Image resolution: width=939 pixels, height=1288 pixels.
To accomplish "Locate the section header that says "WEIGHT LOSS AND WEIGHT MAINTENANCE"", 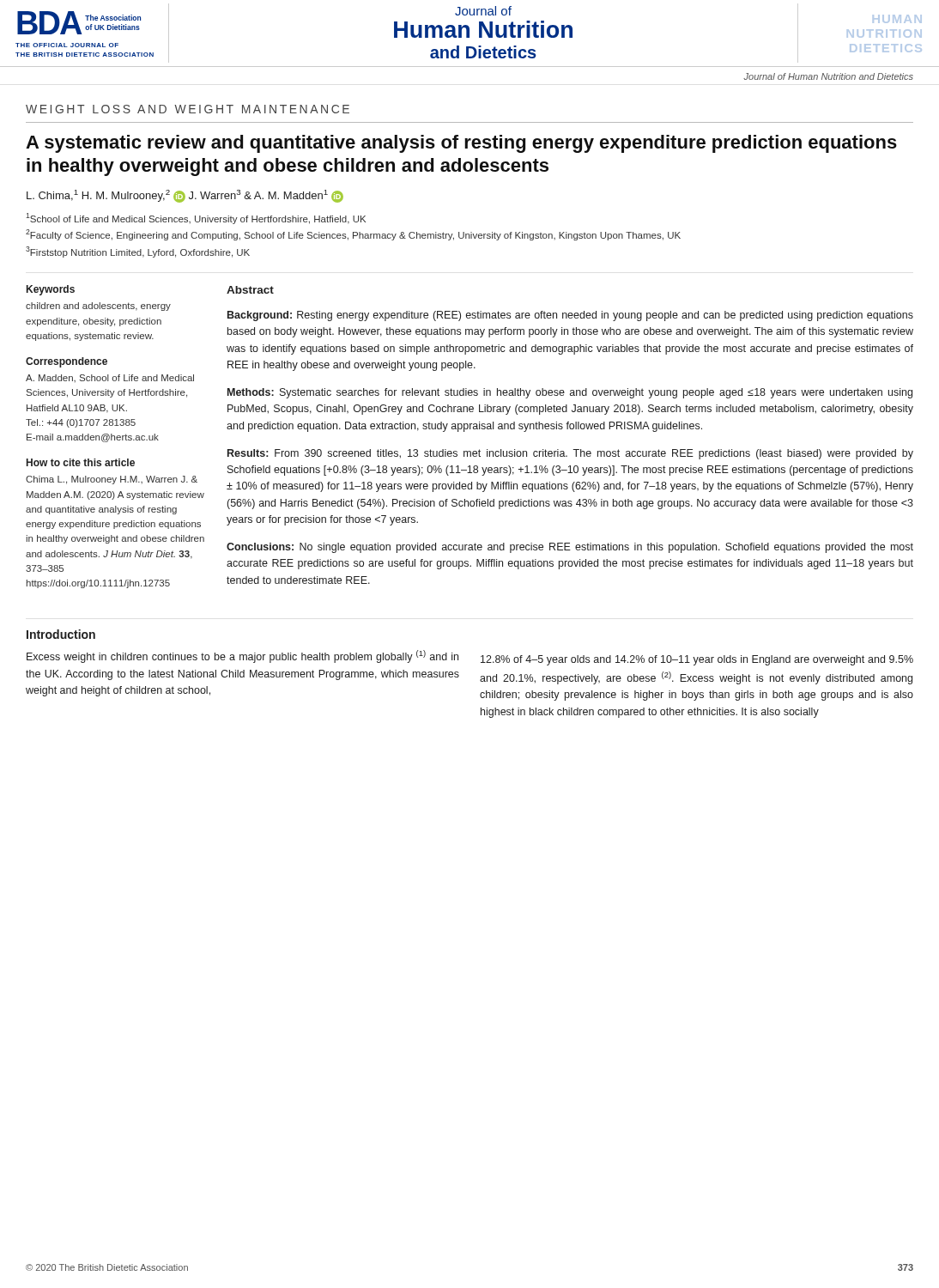I will point(189,109).
